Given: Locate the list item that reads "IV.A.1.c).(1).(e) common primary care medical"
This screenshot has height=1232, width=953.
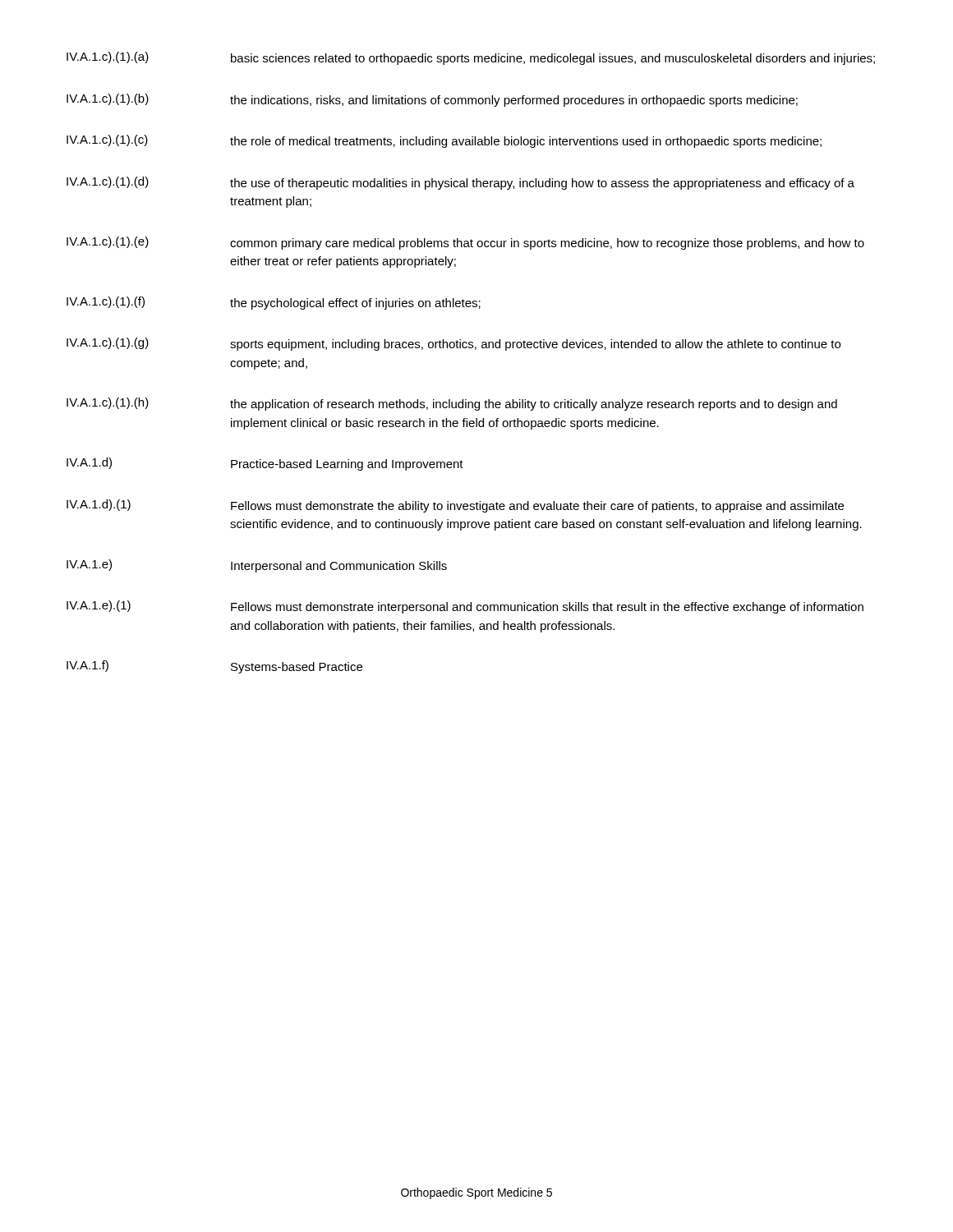Looking at the screenshot, I should point(476,252).
